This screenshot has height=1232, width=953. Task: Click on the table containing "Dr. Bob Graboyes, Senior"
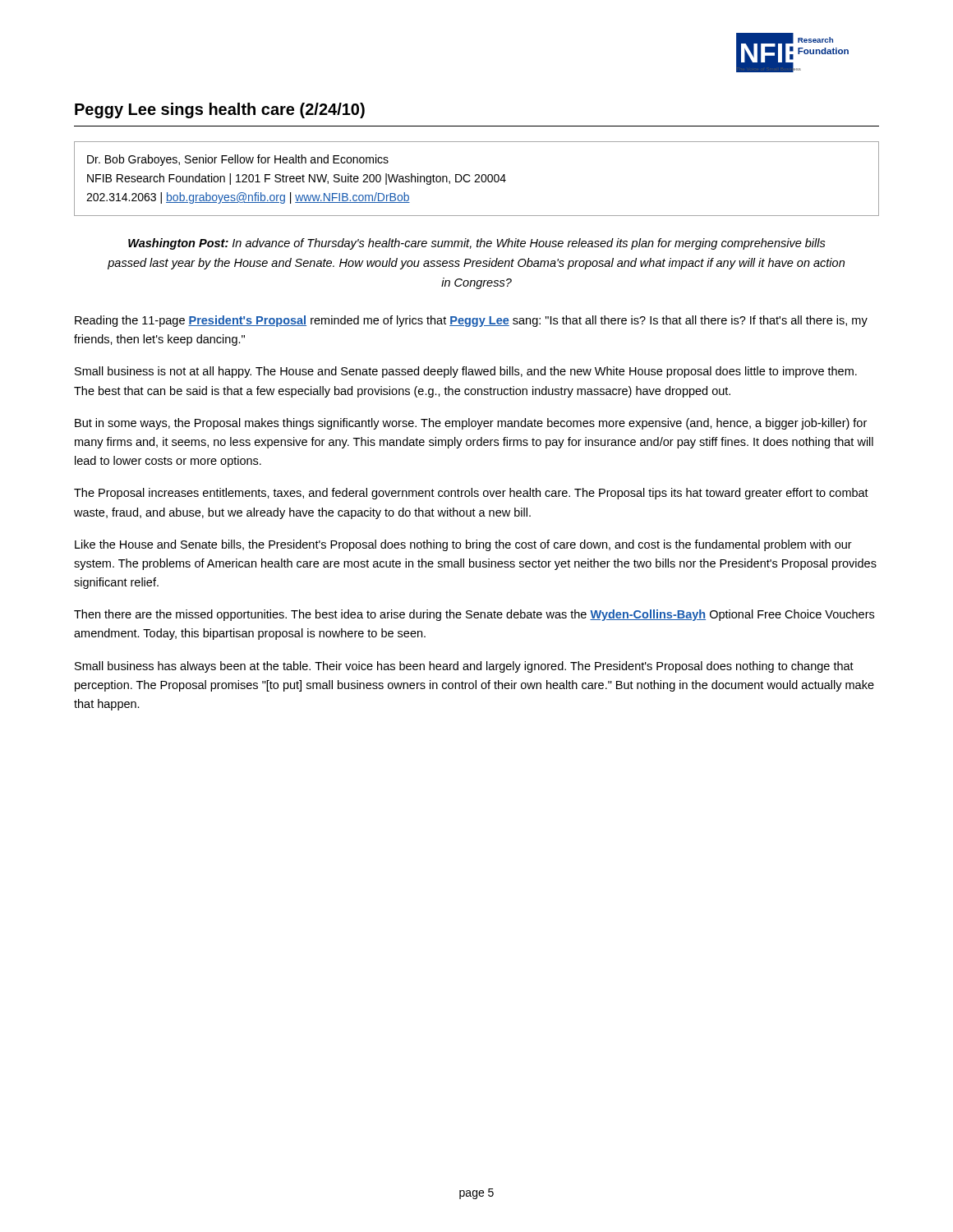476,179
